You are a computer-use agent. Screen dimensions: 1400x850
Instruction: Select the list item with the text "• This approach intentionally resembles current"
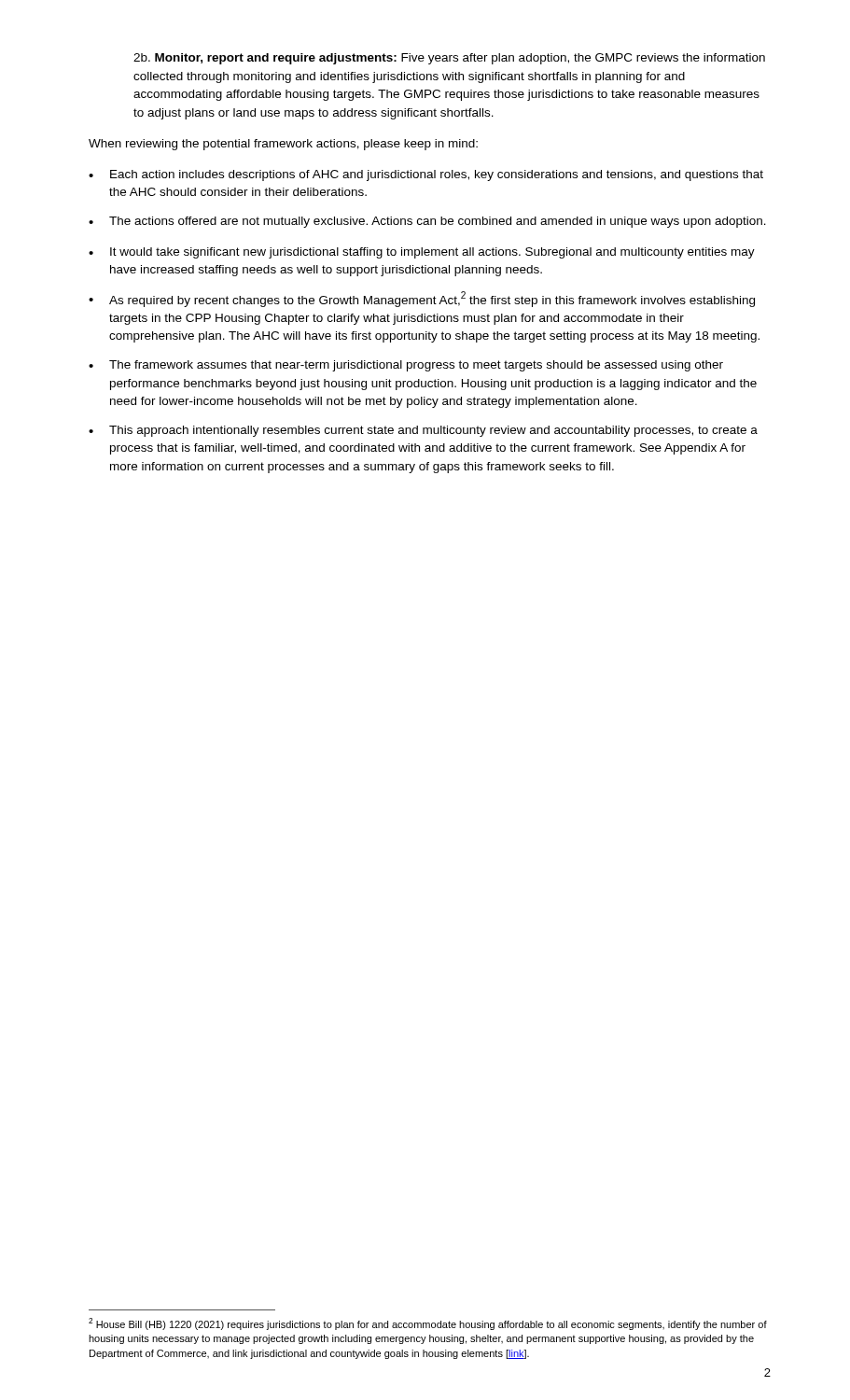[430, 448]
